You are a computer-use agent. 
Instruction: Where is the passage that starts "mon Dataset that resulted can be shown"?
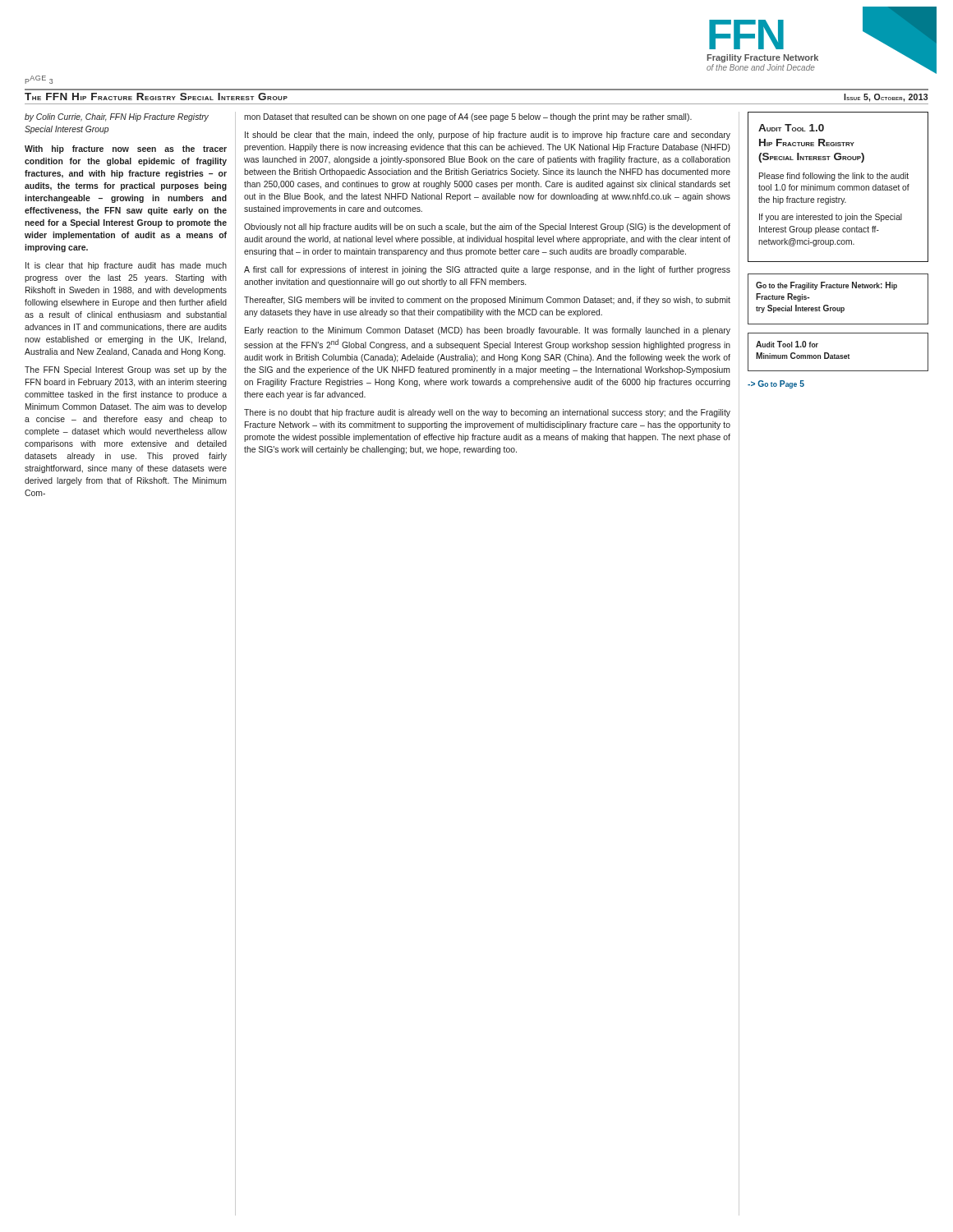(468, 117)
